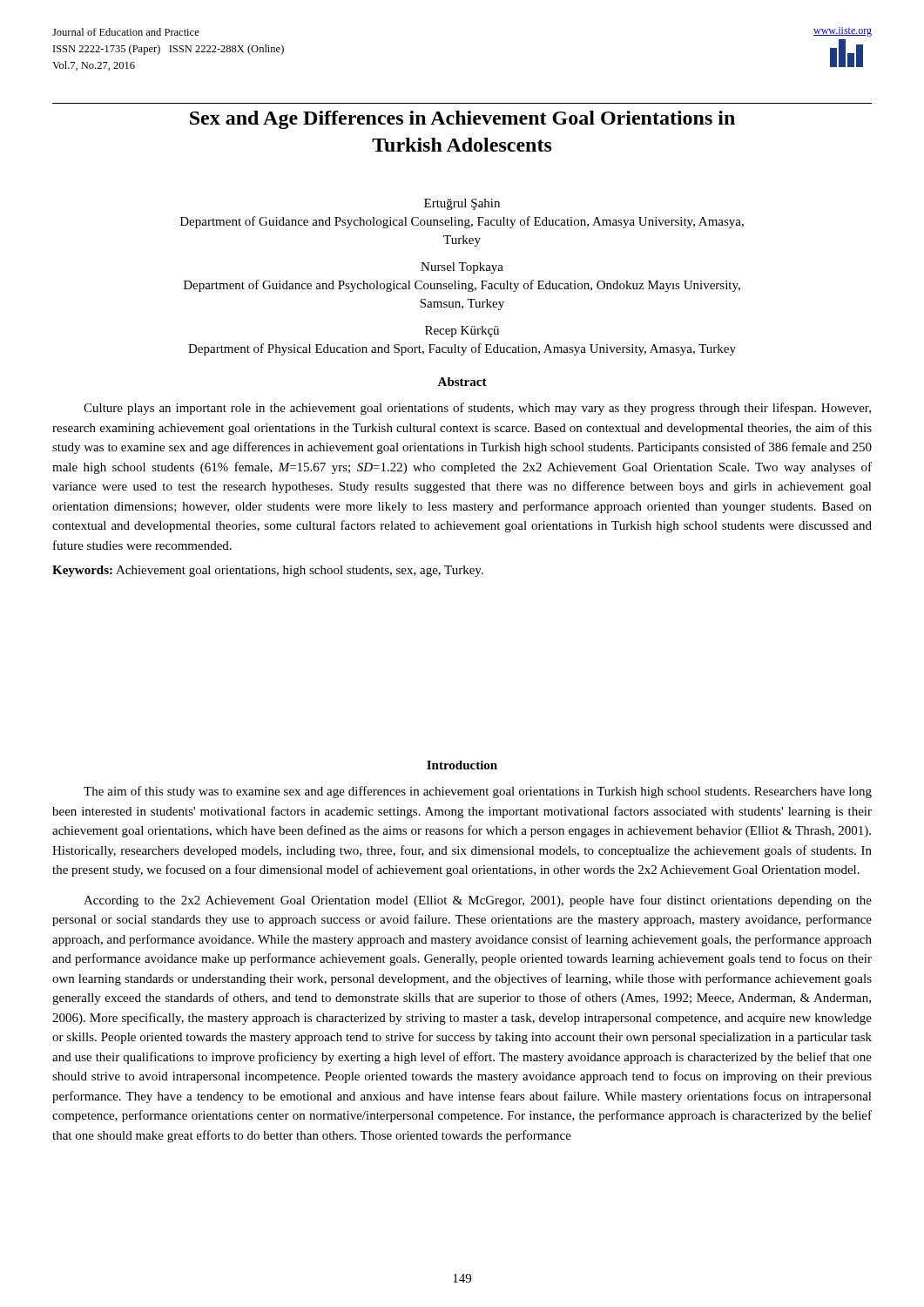Viewport: 924px width, 1307px height.
Task: Where is the title that starts "Sex and Age Differences in Achievement Goal"?
Action: [462, 132]
